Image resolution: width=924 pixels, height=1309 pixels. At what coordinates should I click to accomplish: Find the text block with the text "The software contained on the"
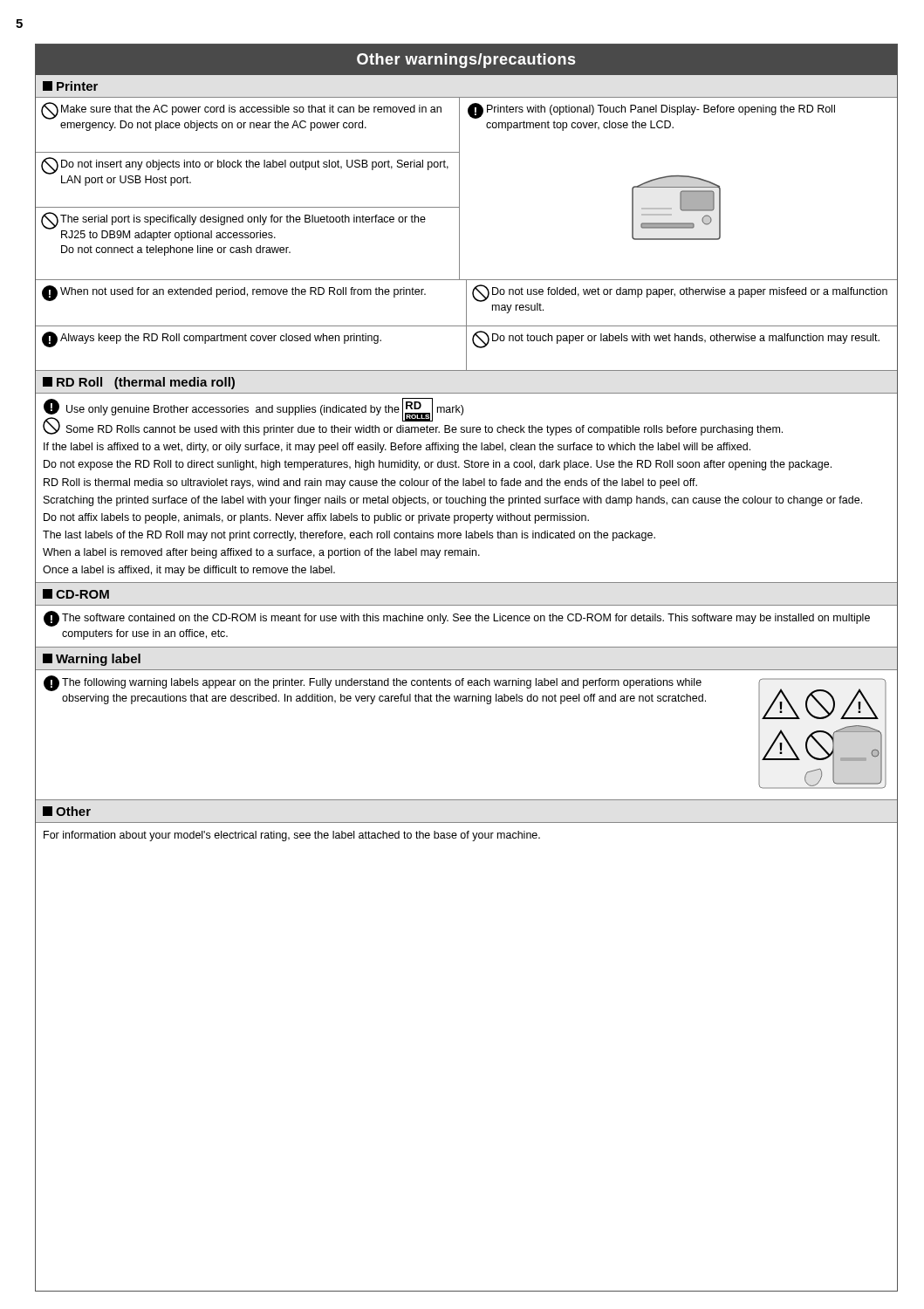click(466, 626)
